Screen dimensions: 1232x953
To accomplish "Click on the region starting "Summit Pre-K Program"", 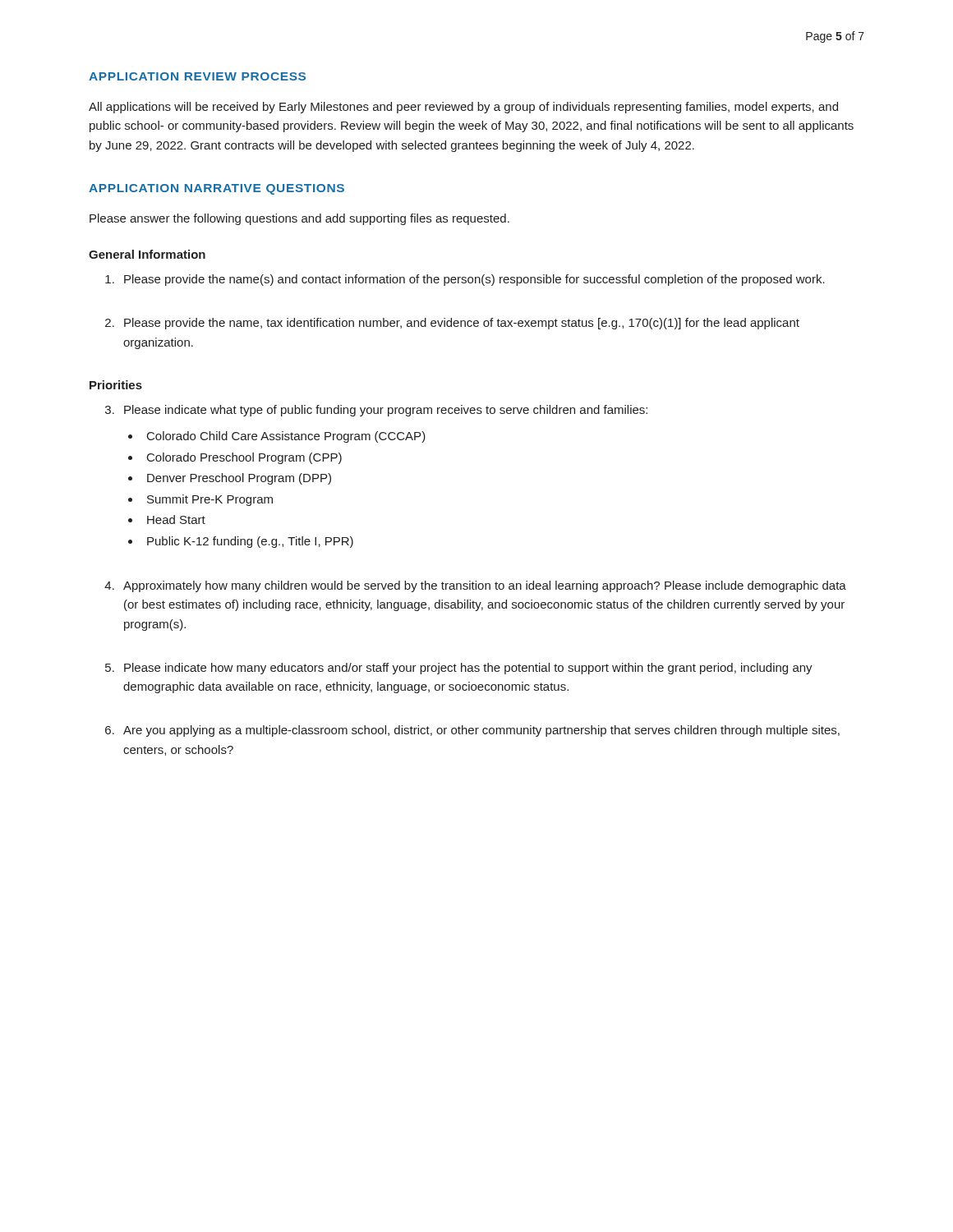I will click(x=210, y=499).
